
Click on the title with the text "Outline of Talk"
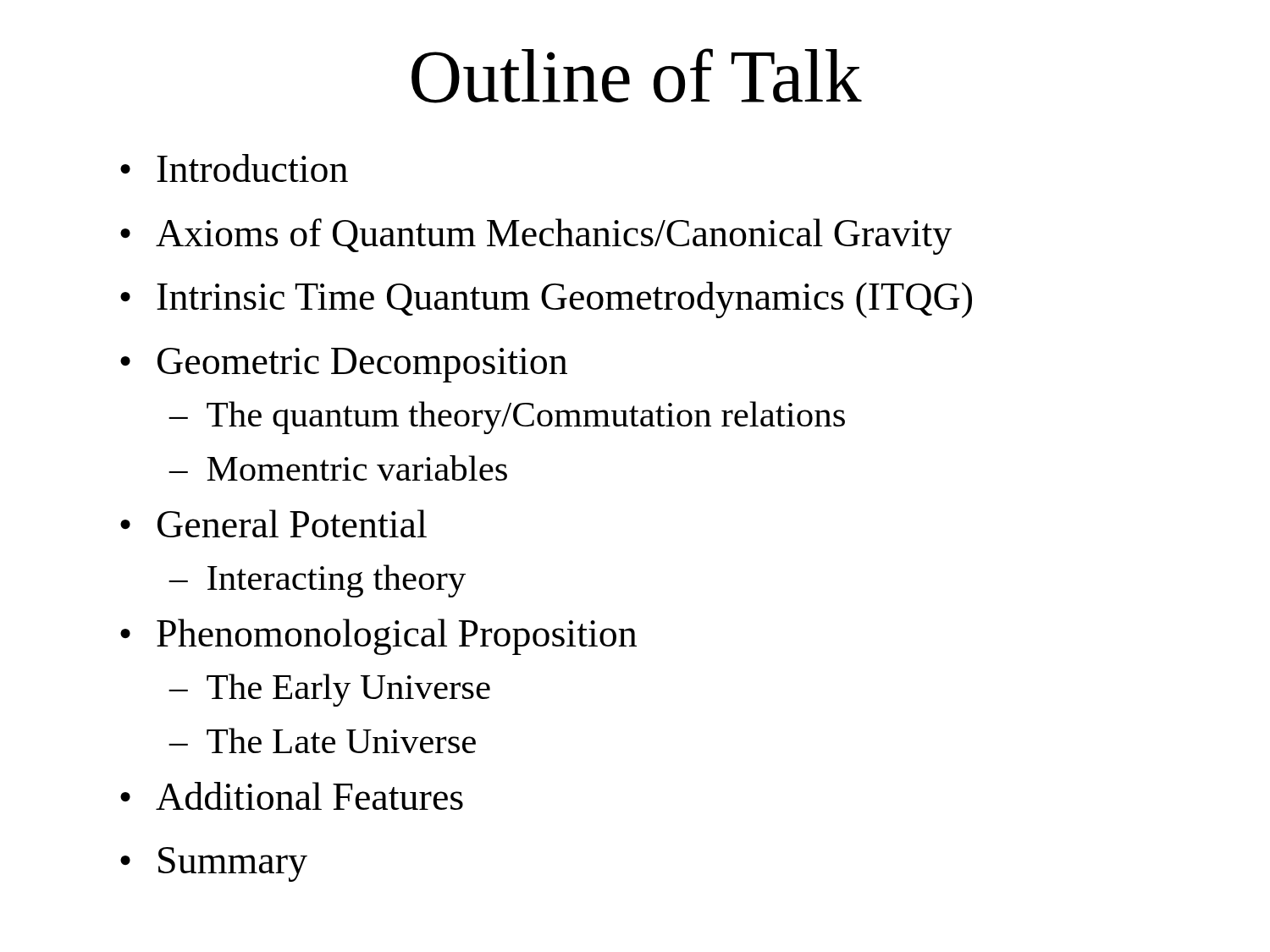pyautogui.click(x=635, y=77)
